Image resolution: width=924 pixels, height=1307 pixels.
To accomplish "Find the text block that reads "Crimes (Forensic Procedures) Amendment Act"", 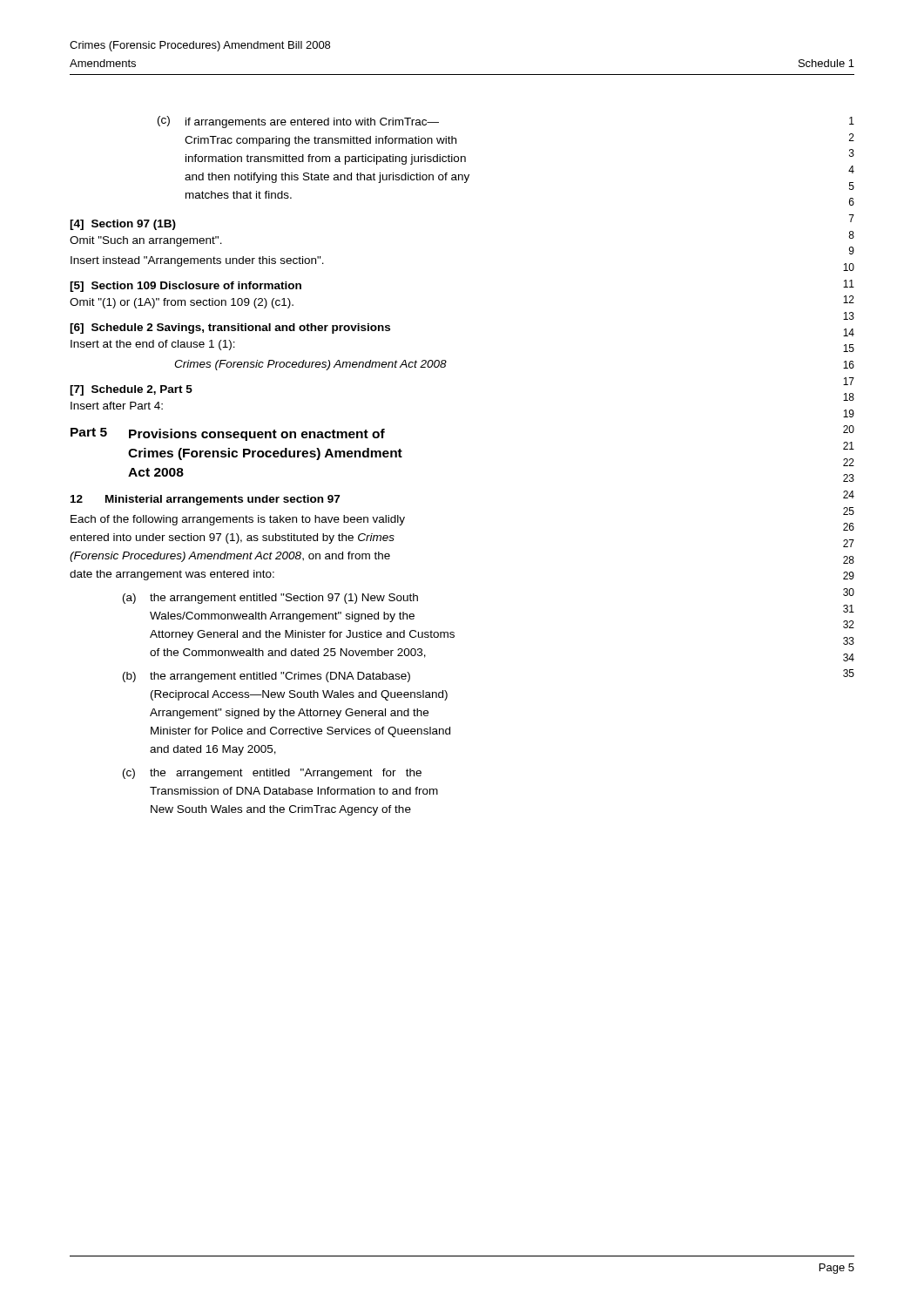I will click(310, 364).
